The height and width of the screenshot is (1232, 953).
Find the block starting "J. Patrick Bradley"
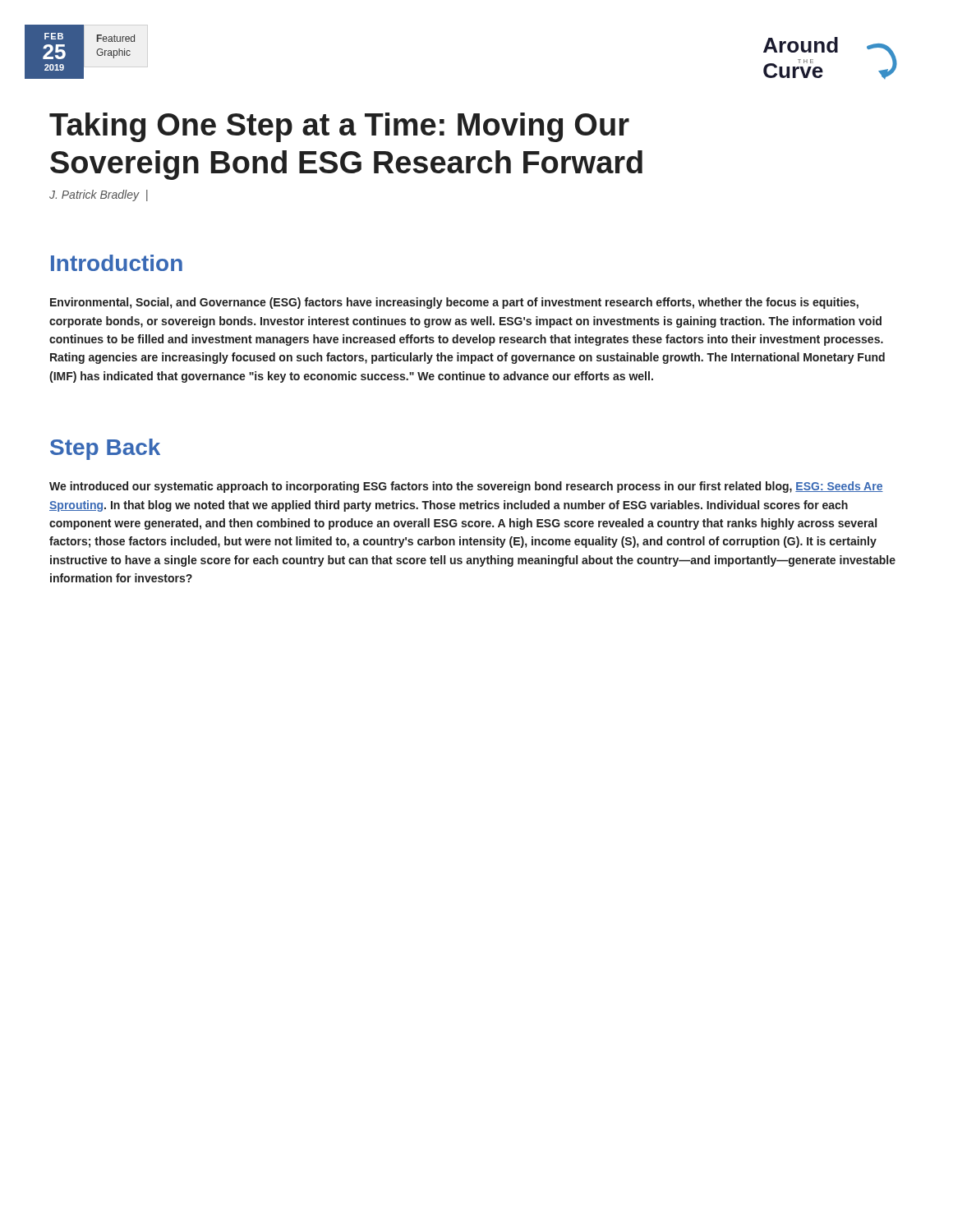[99, 195]
